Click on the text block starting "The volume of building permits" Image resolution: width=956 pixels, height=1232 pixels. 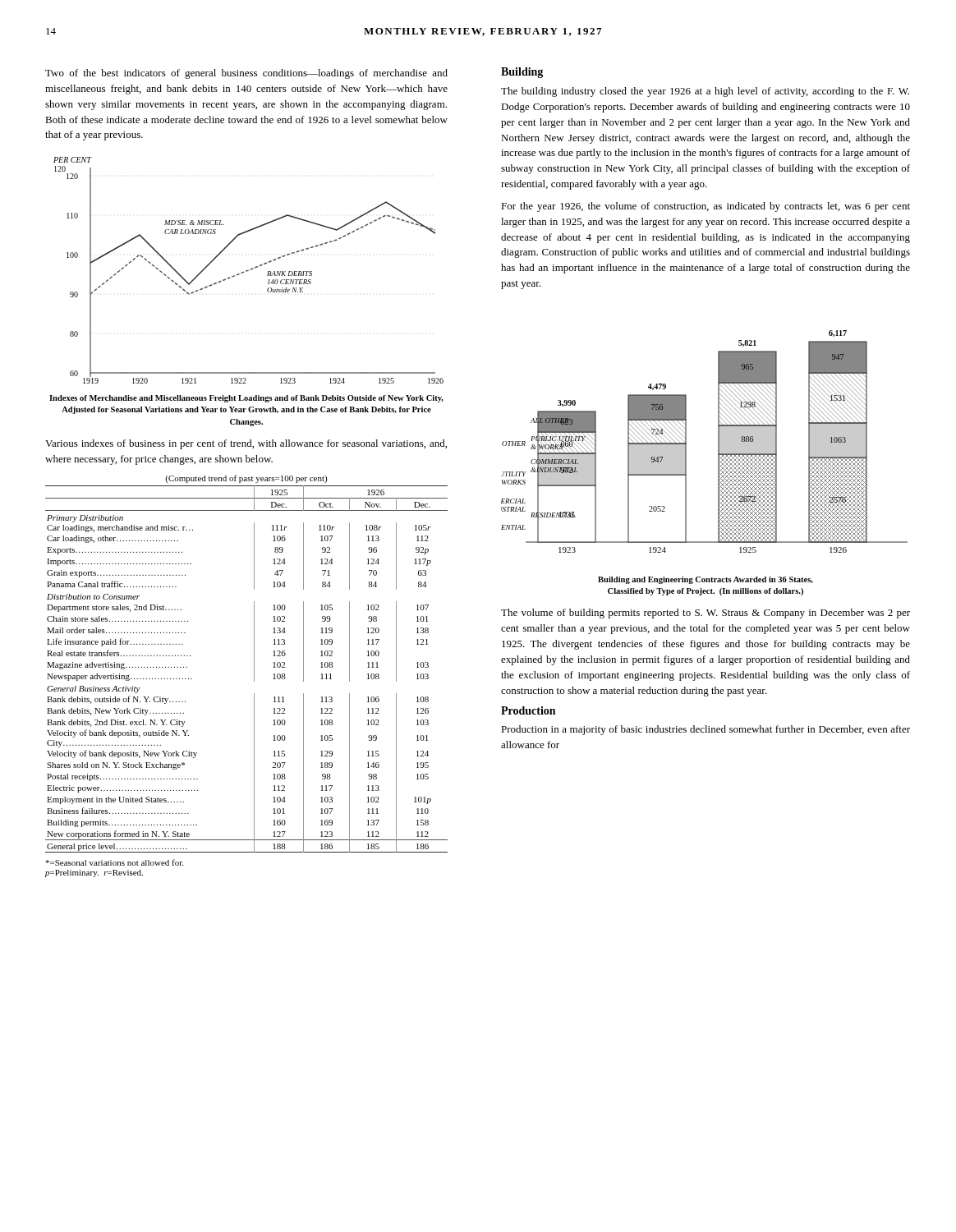coord(706,652)
